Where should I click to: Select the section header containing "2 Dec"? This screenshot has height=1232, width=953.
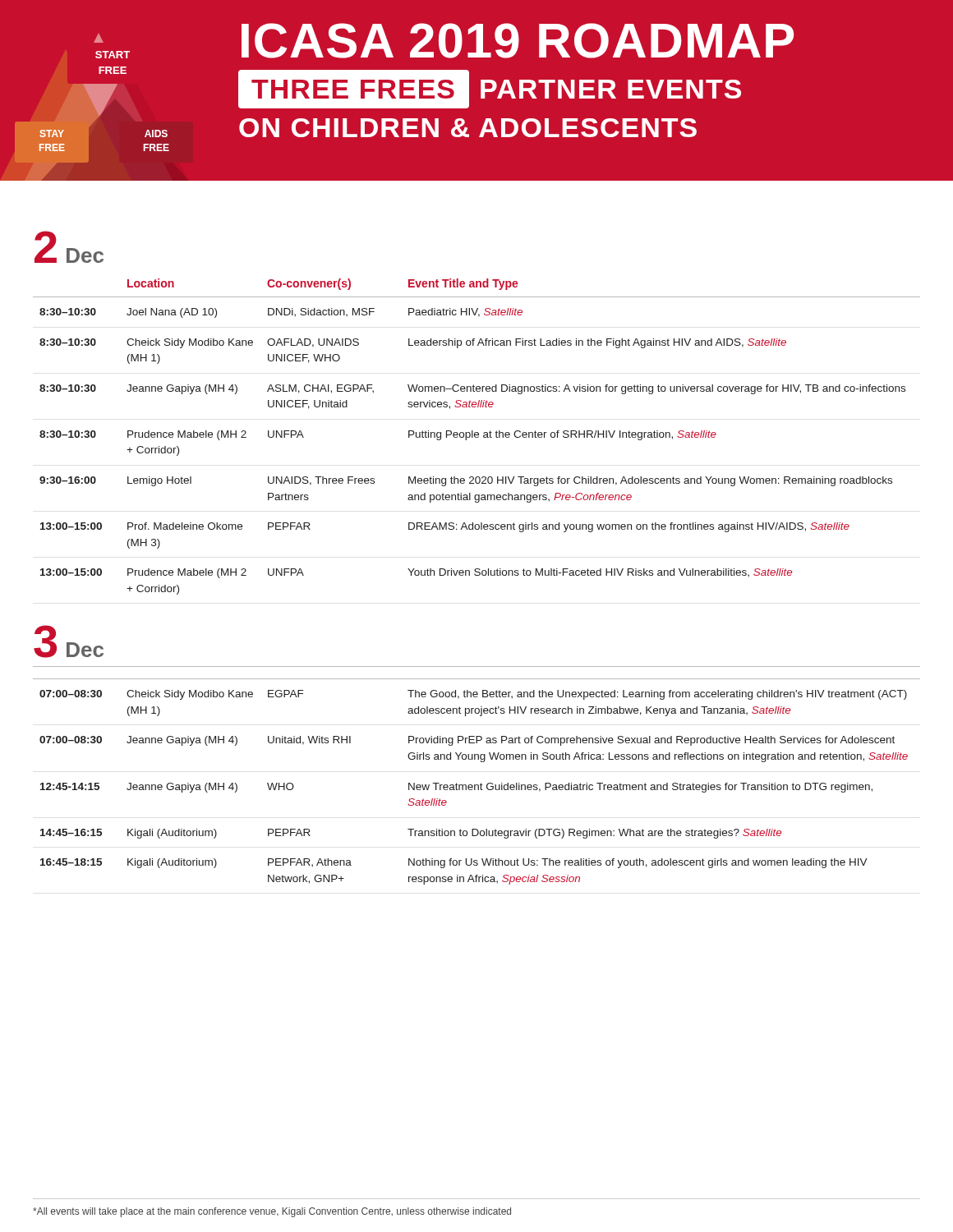coord(69,247)
